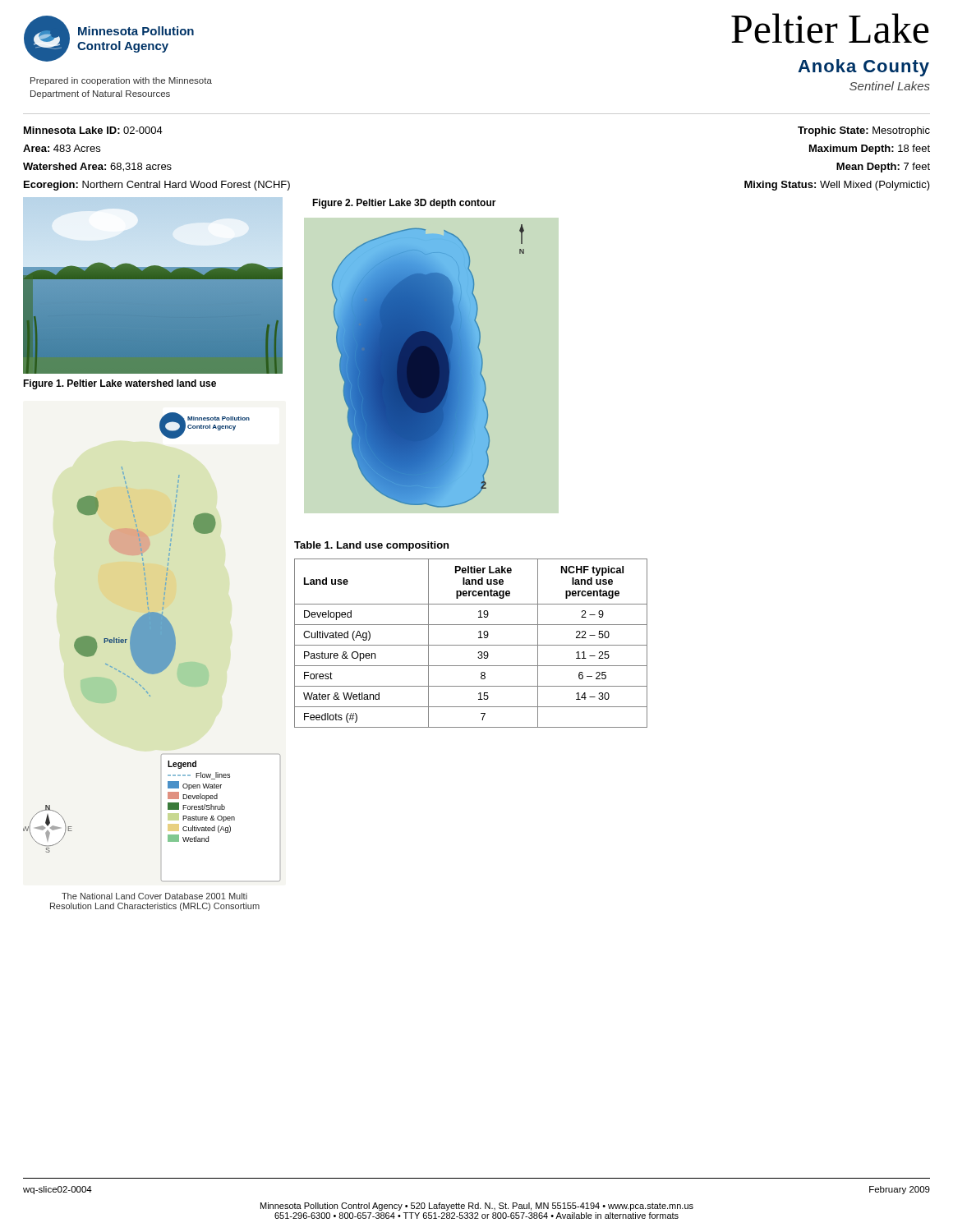
Task: Find the caption on this page that starts "The National Land Cover Database 2001 MultiResolution"
Action: (154, 901)
